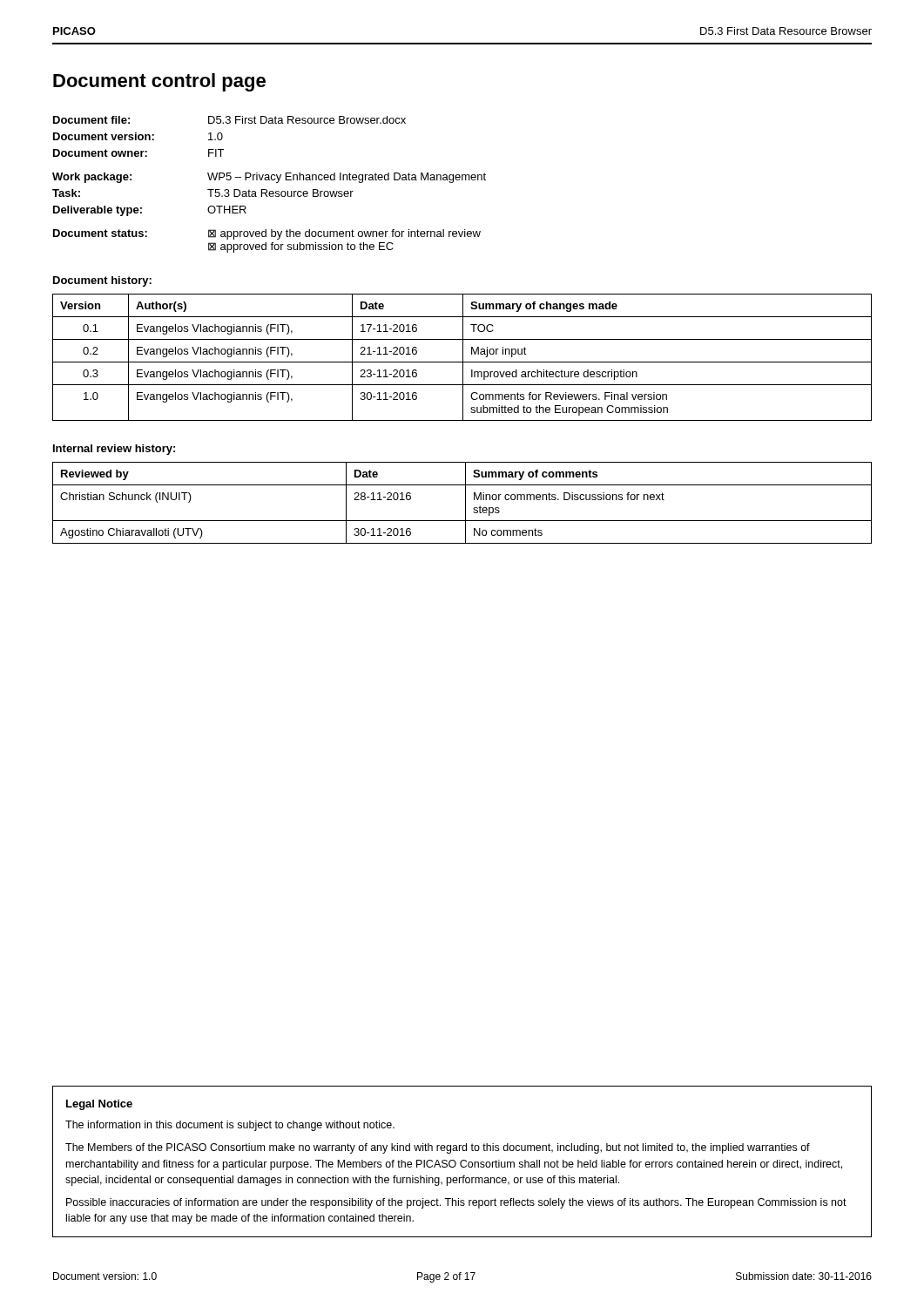The height and width of the screenshot is (1307, 924).
Task: Select the text block starting "Document history:"
Action: click(x=102, y=280)
